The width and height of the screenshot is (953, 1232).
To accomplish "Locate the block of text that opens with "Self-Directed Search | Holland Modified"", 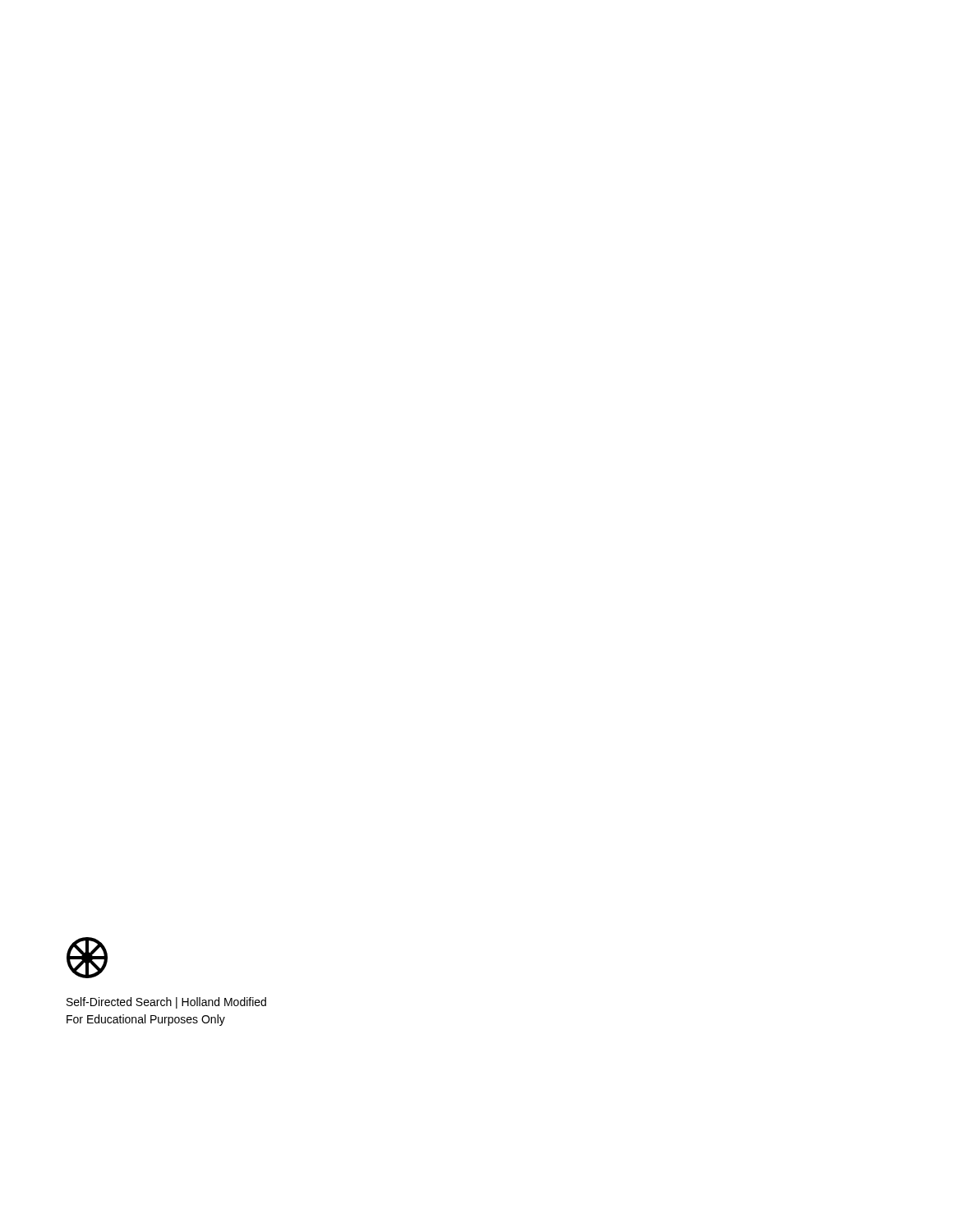I will coord(166,1011).
